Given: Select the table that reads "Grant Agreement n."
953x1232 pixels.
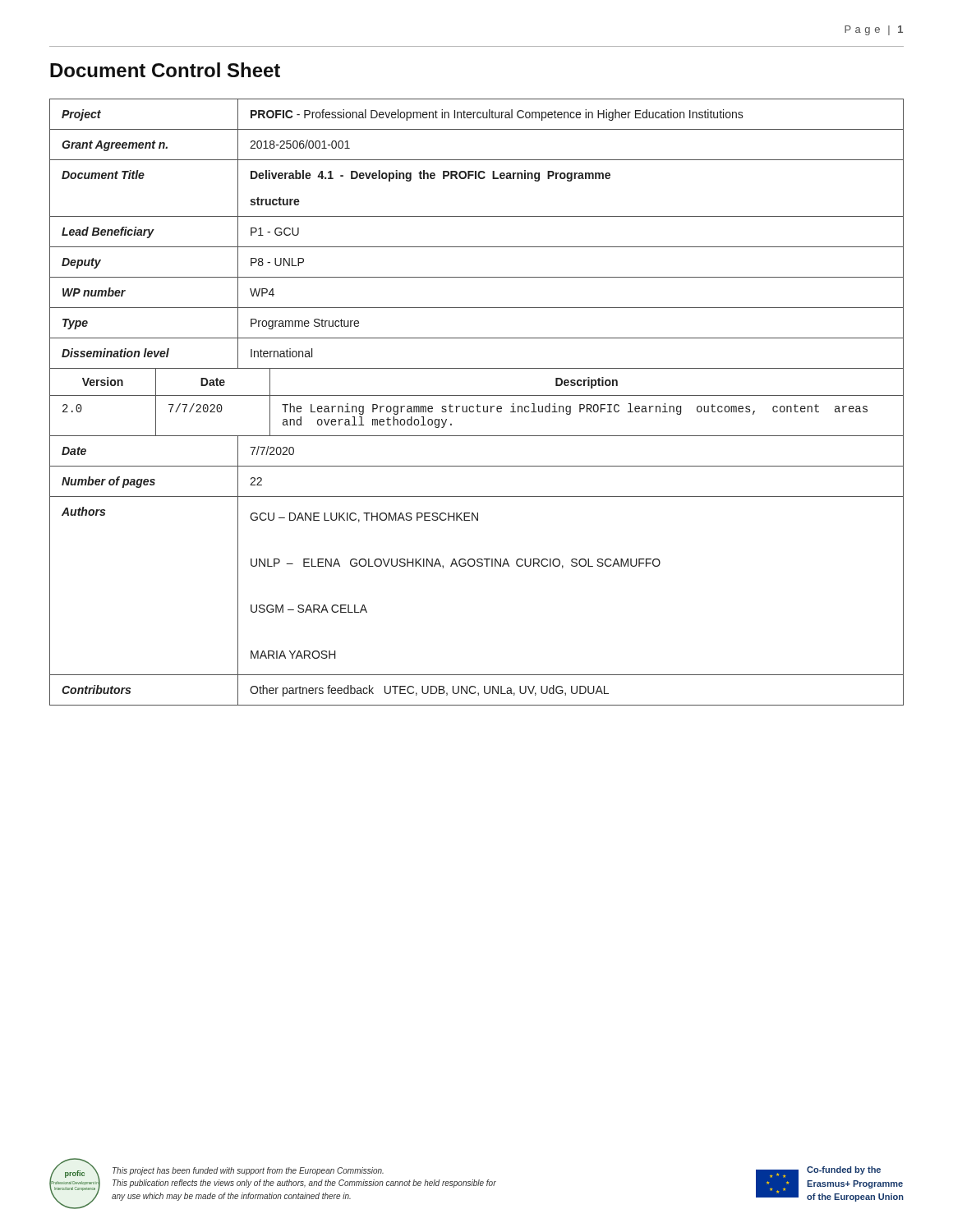Looking at the screenshot, I should tap(476, 402).
